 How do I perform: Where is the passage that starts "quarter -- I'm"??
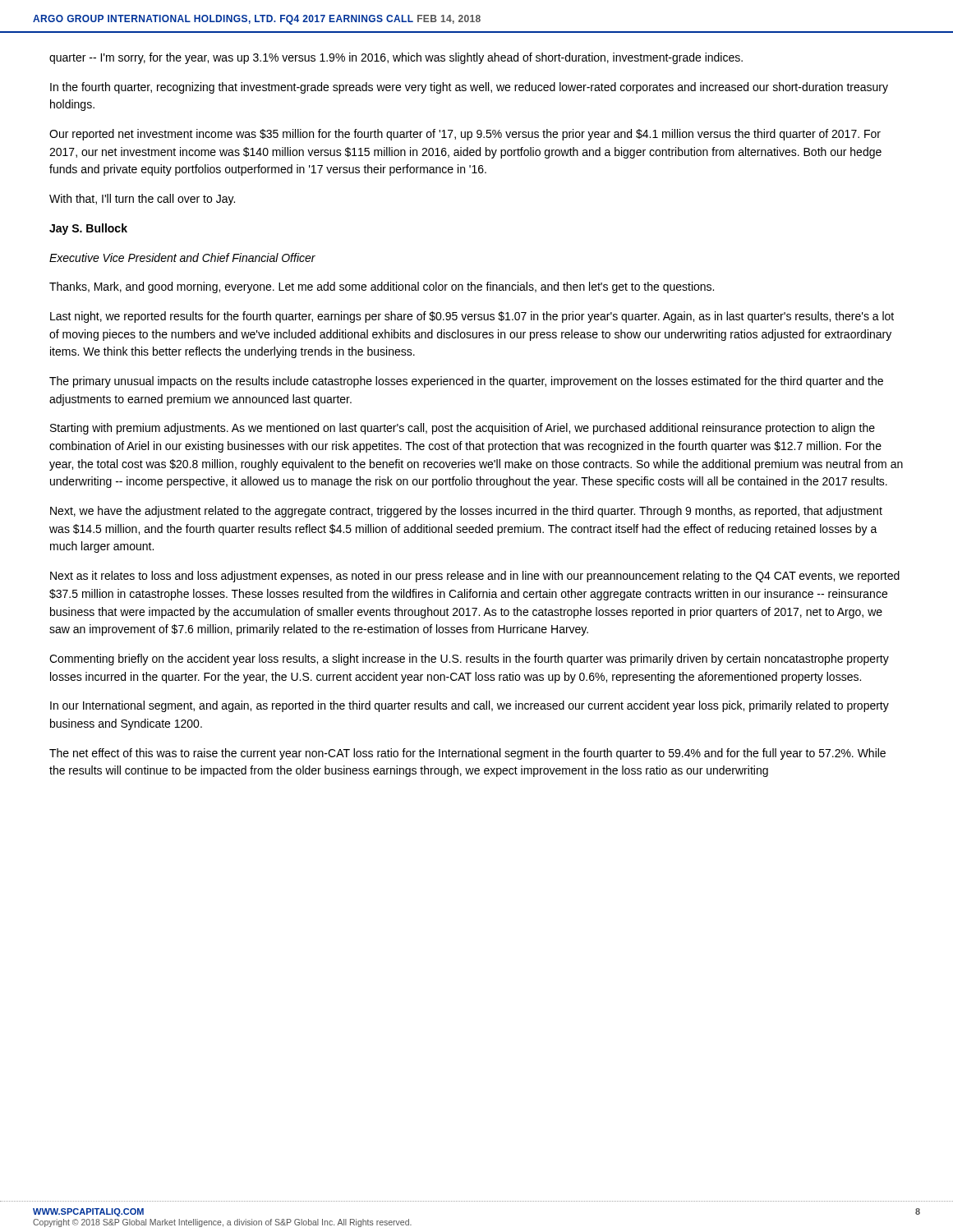click(476, 58)
